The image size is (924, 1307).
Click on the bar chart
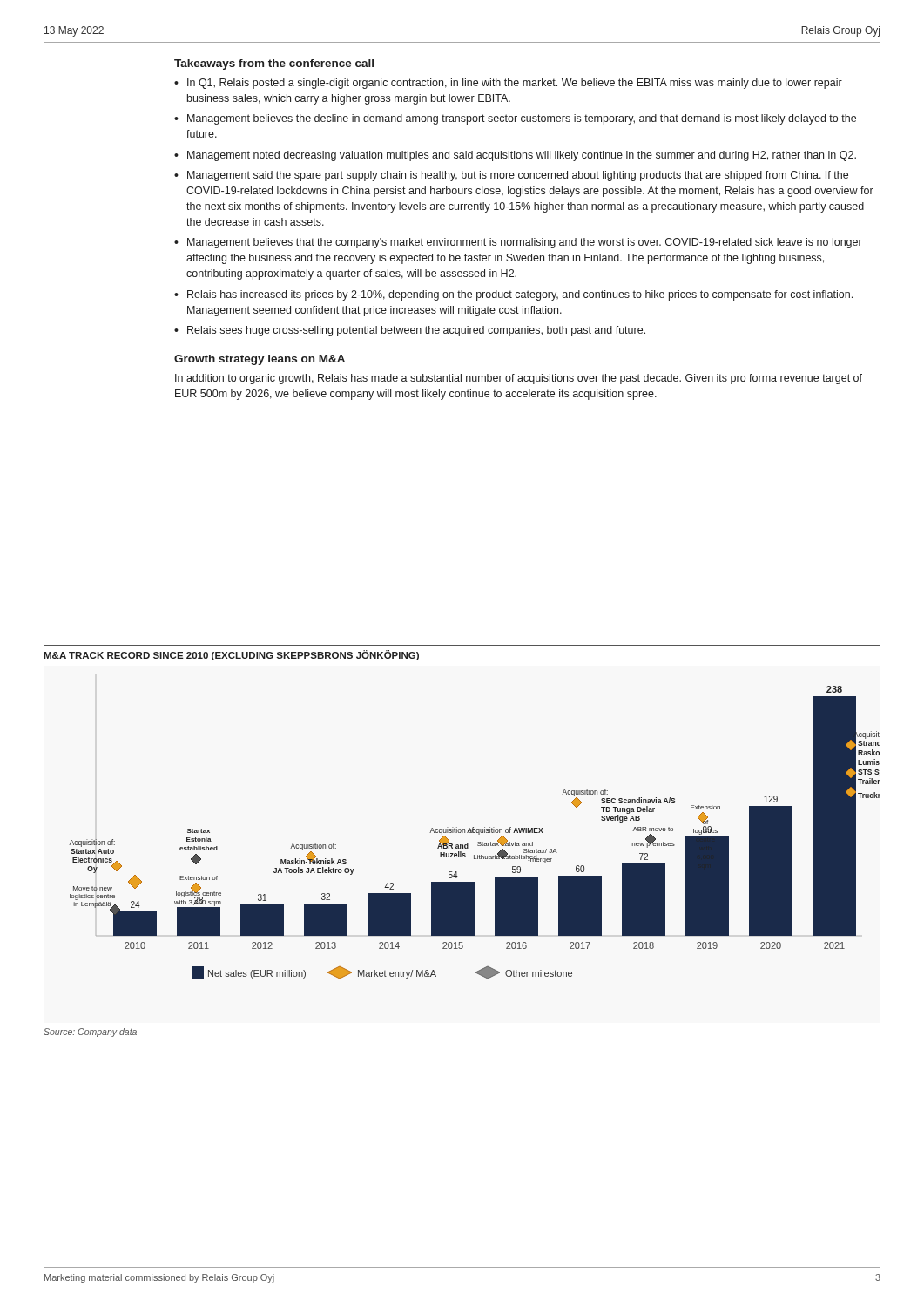pyautogui.click(x=462, y=844)
